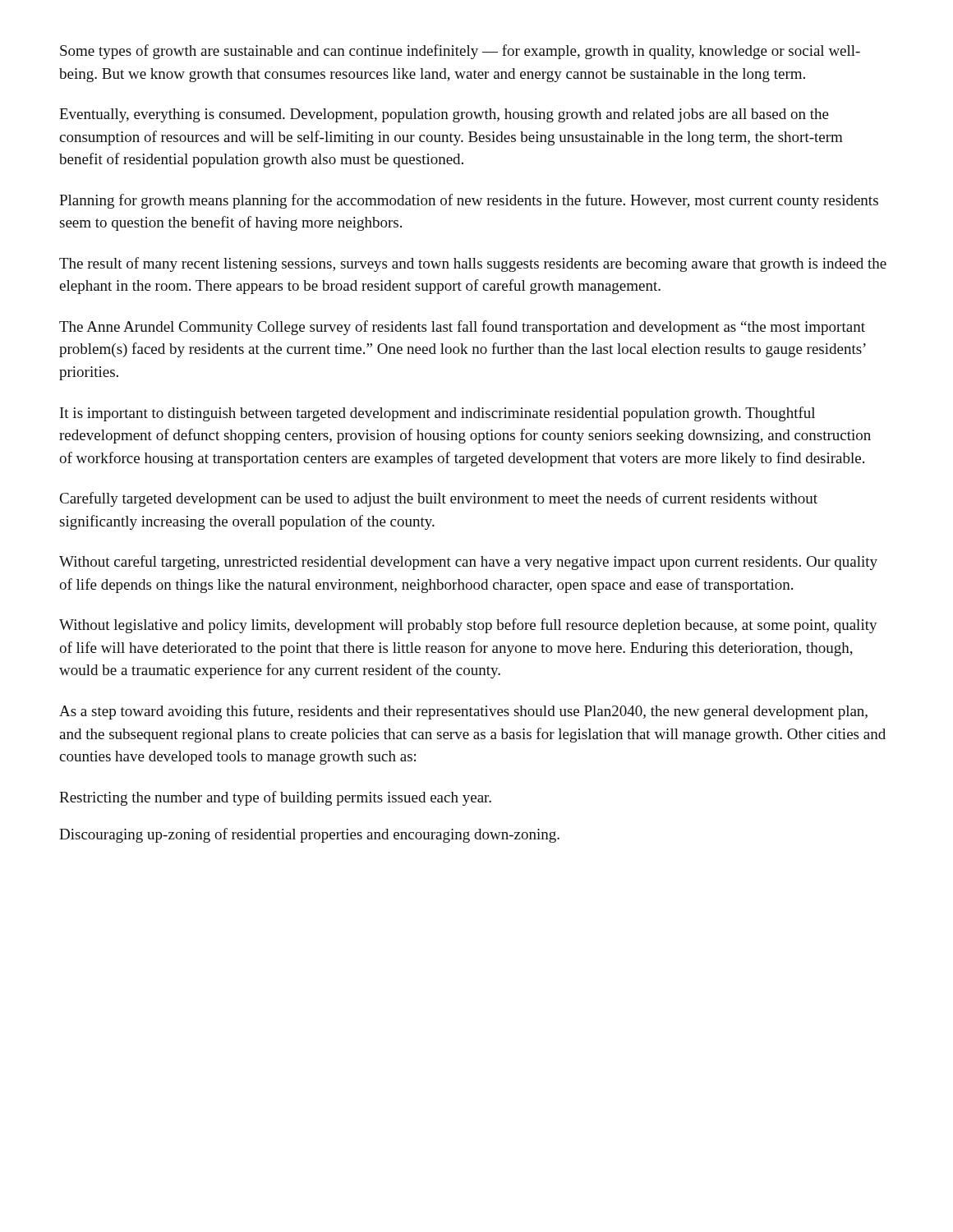Screen dimensions: 1232x953
Task: Find the block on this page that starts "Restricting the number and type of"
Action: (276, 797)
